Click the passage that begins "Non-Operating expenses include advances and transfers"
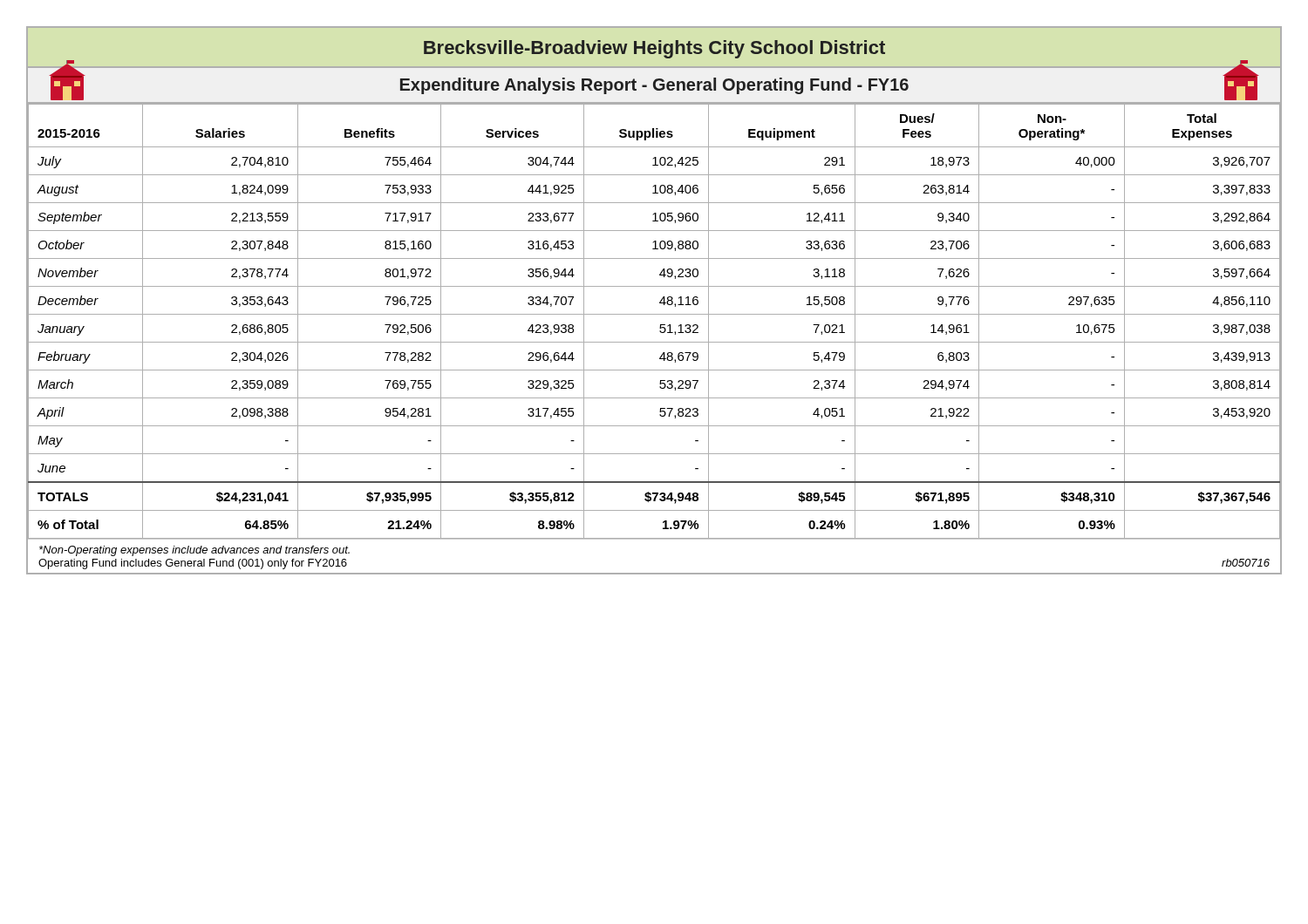 [x=195, y=556]
